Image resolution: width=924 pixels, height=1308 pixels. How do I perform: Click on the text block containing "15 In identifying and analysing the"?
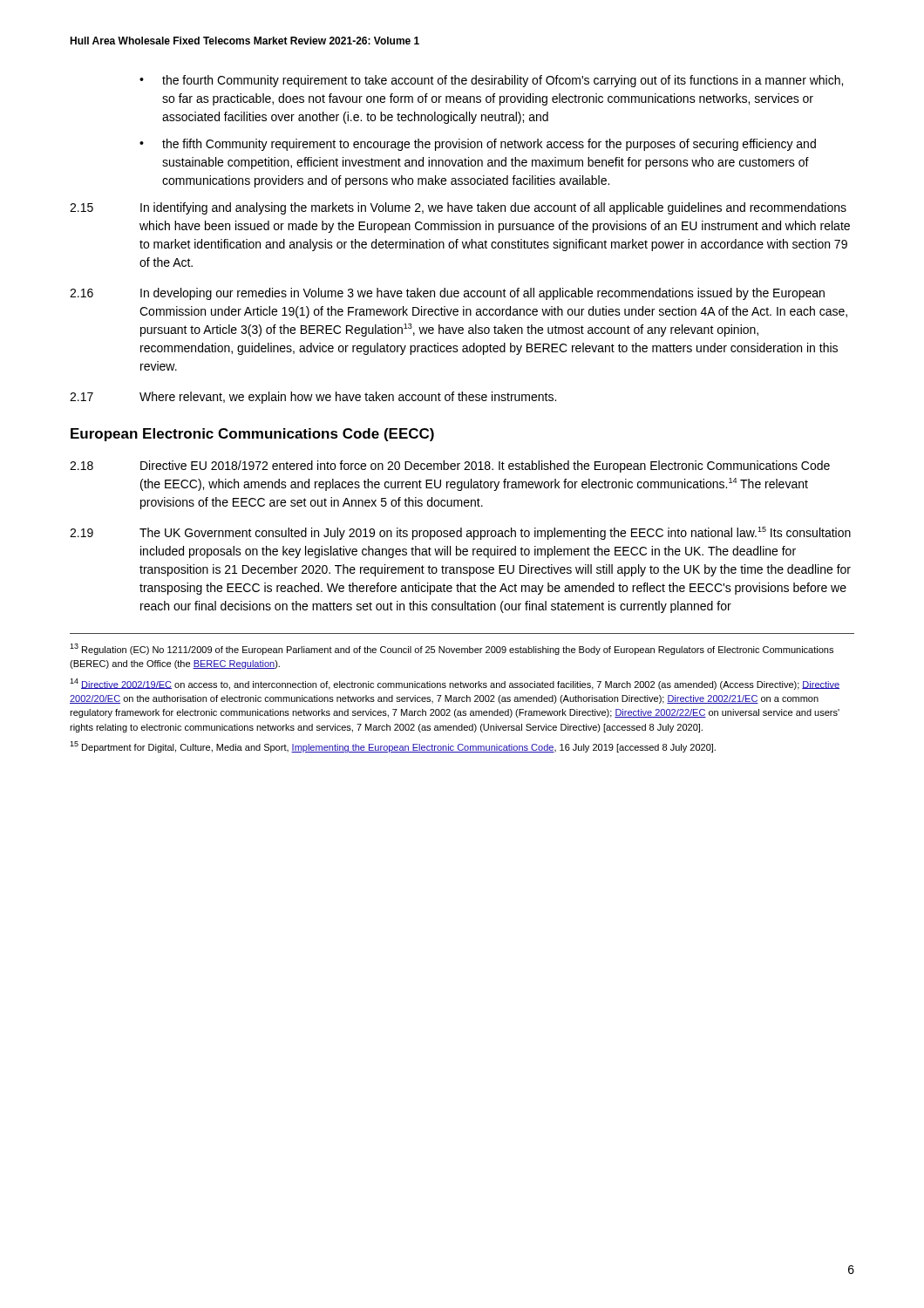[x=462, y=235]
